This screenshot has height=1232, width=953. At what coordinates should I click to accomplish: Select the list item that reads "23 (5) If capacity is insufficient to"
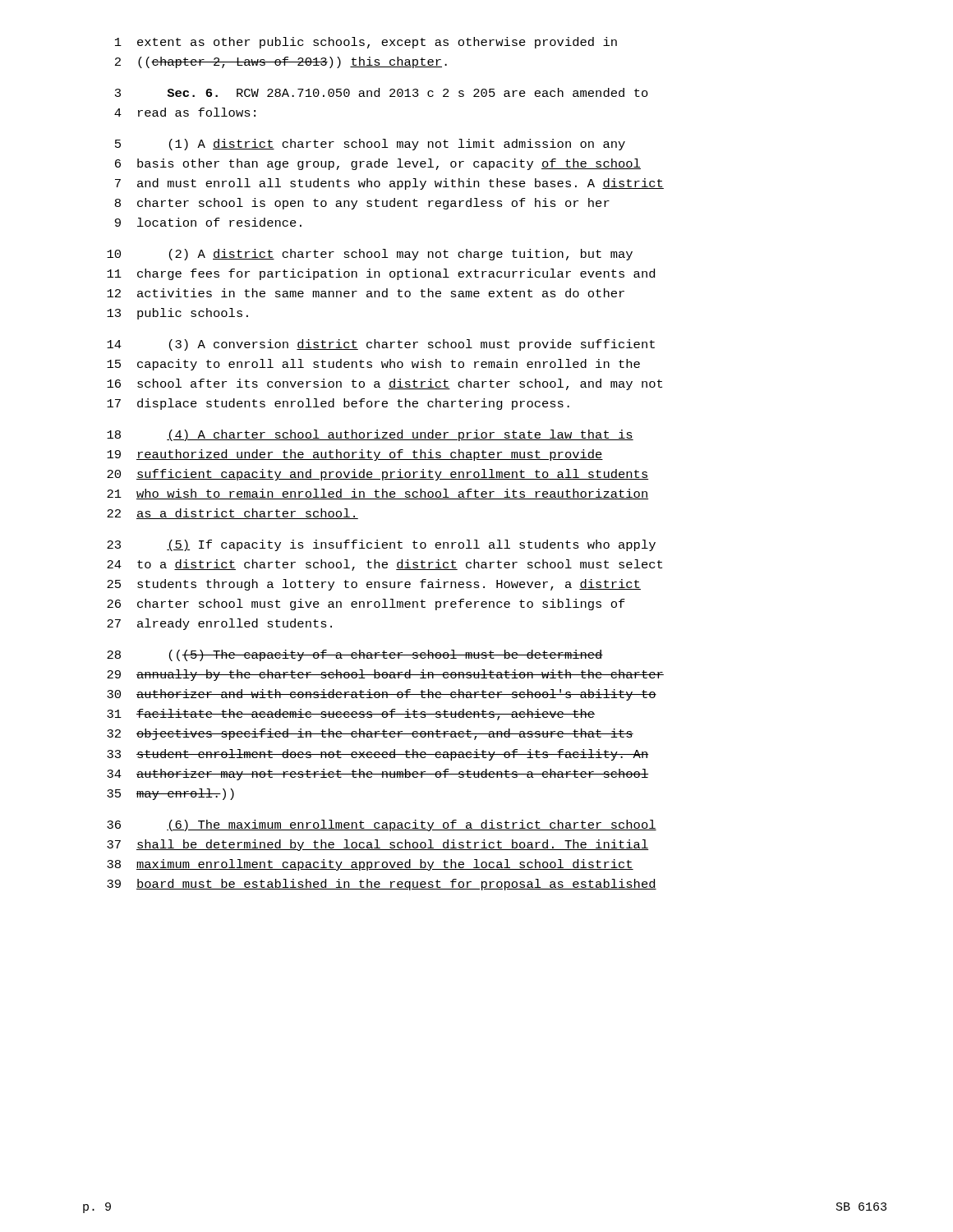[485, 546]
